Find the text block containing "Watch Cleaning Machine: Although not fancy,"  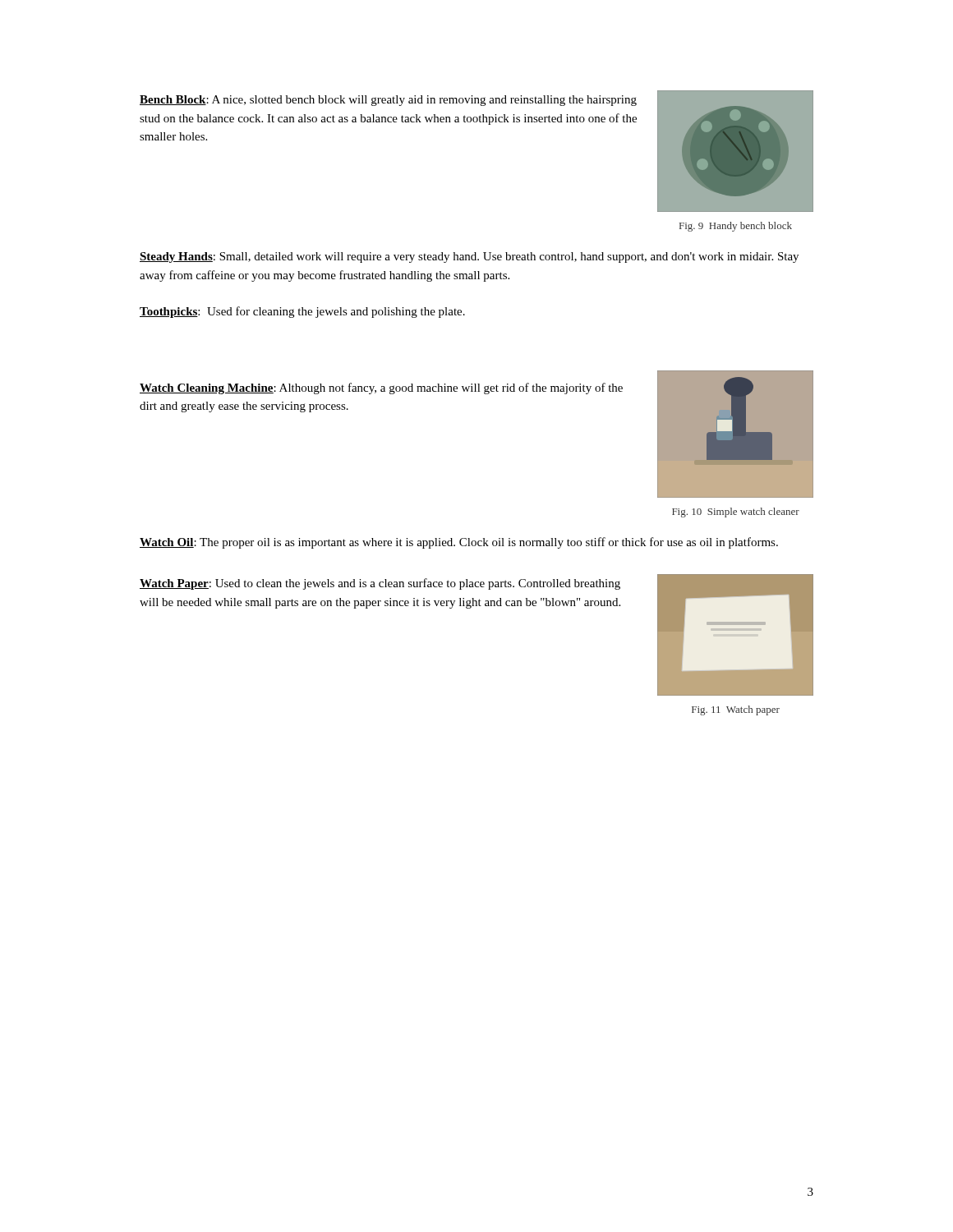coord(389,397)
